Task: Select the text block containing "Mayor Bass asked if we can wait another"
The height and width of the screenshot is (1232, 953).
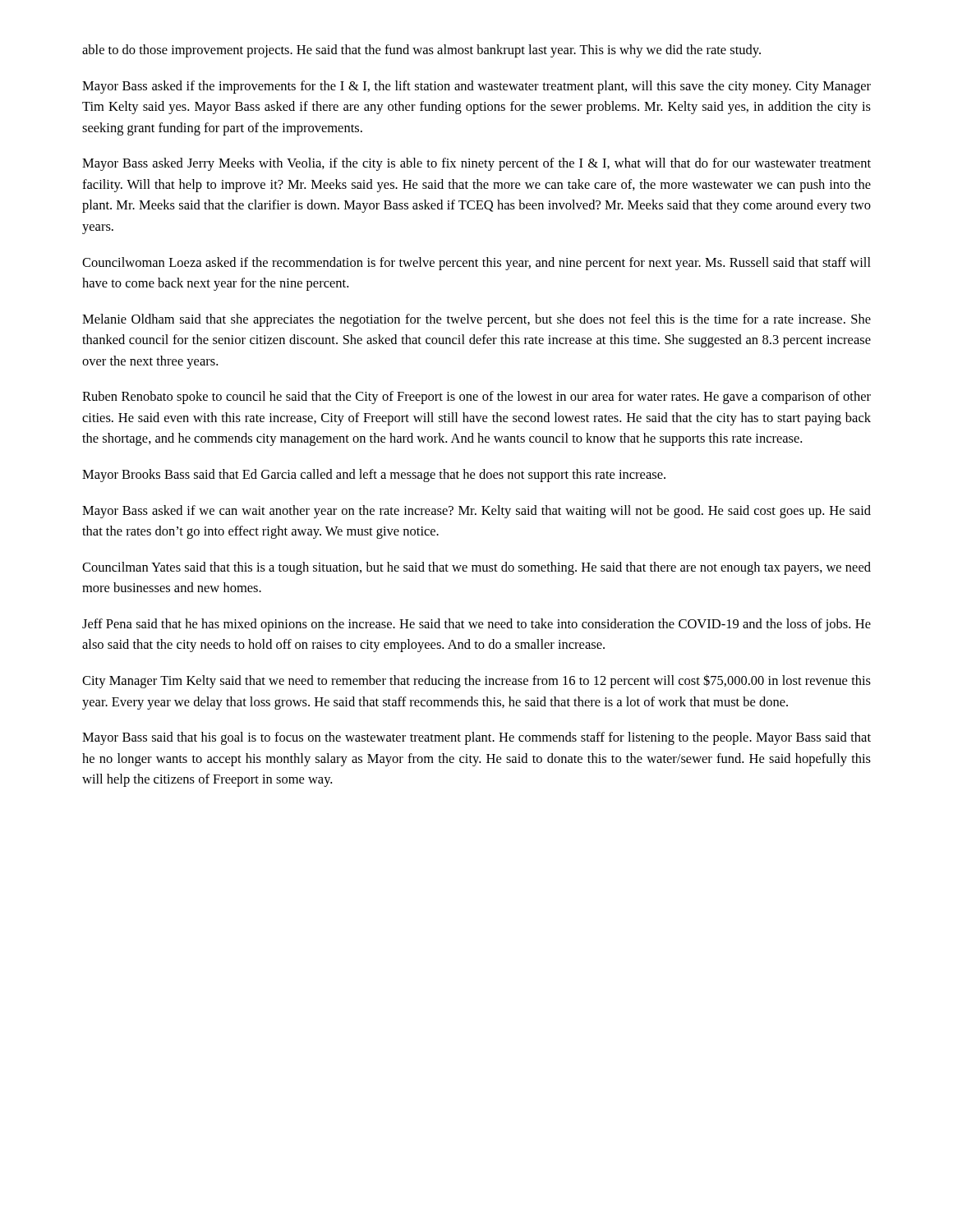Action: tap(476, 521)
